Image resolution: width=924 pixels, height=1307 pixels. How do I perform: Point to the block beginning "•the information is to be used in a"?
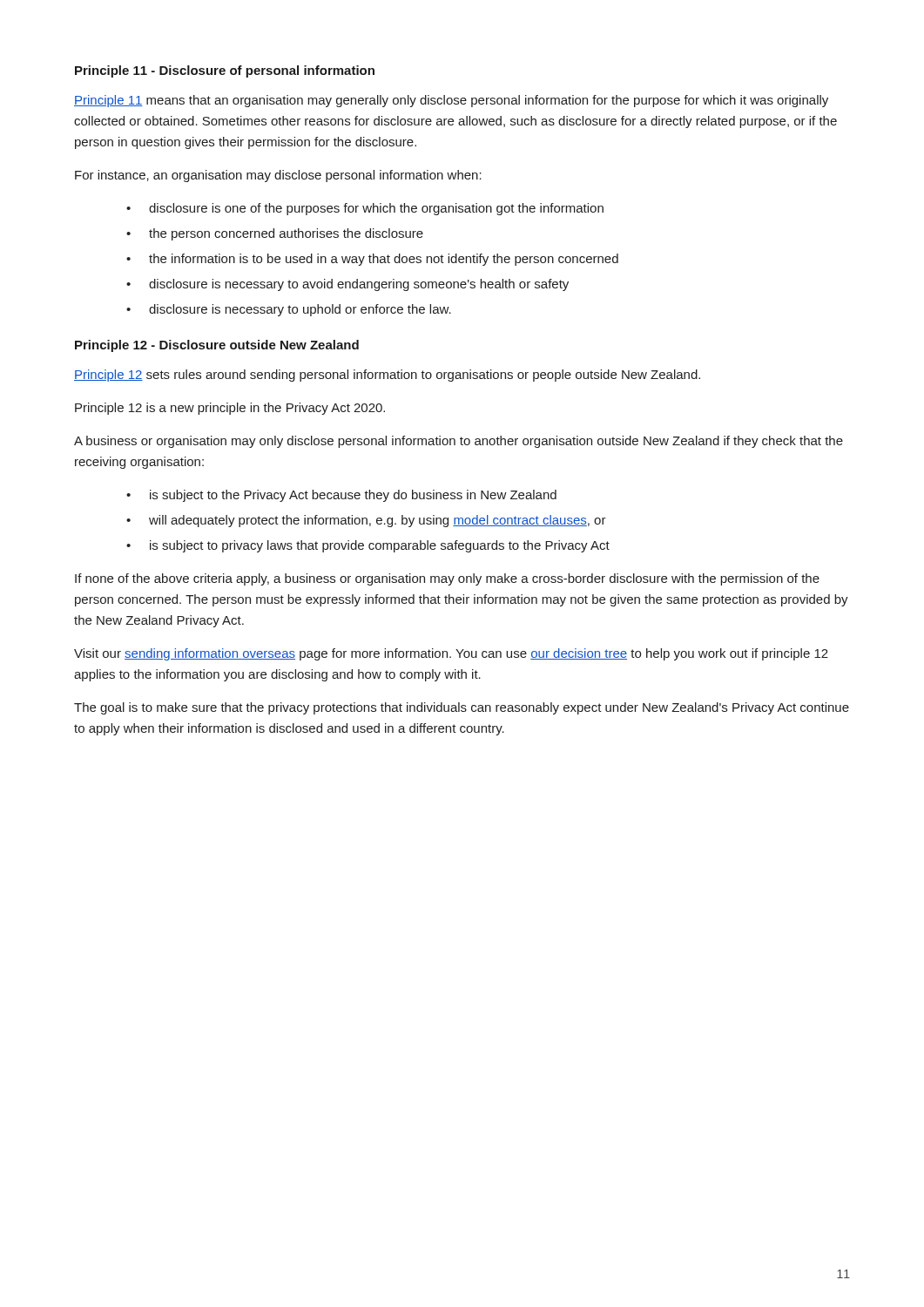coord(373,259)
